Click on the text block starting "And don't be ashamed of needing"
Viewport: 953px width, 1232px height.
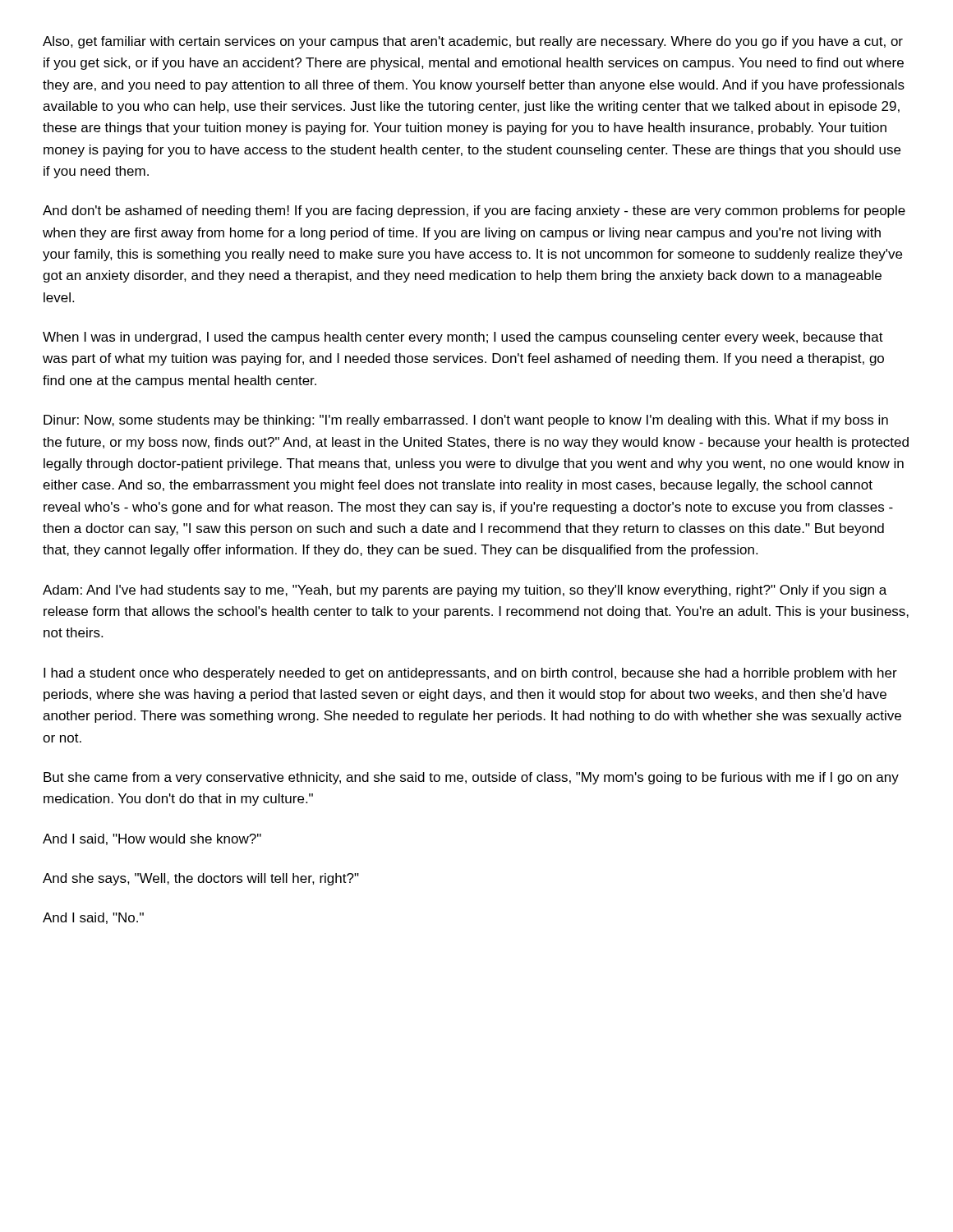coord(474,254)
